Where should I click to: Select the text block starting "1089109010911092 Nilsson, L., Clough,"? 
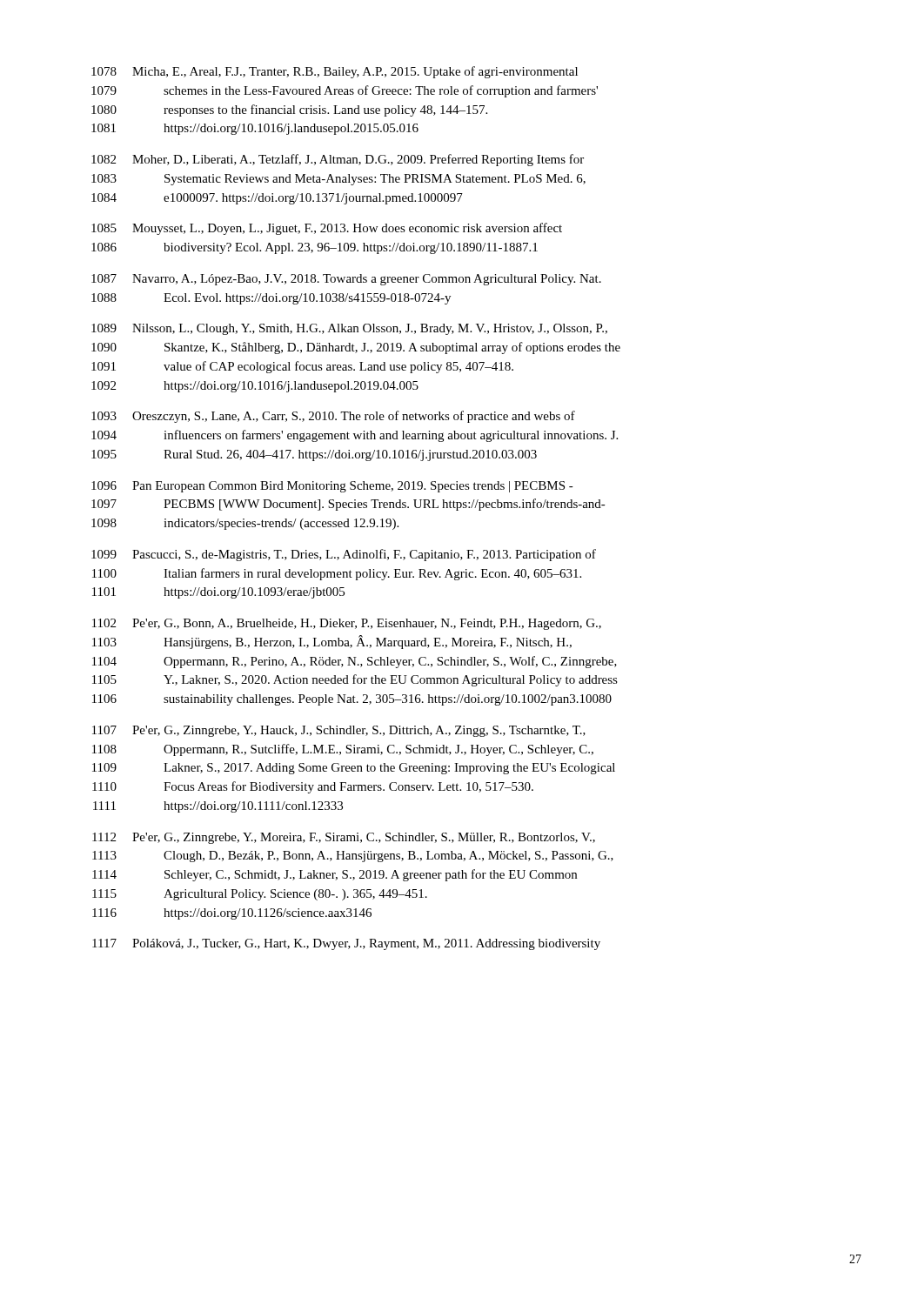(x=462, y=357)
